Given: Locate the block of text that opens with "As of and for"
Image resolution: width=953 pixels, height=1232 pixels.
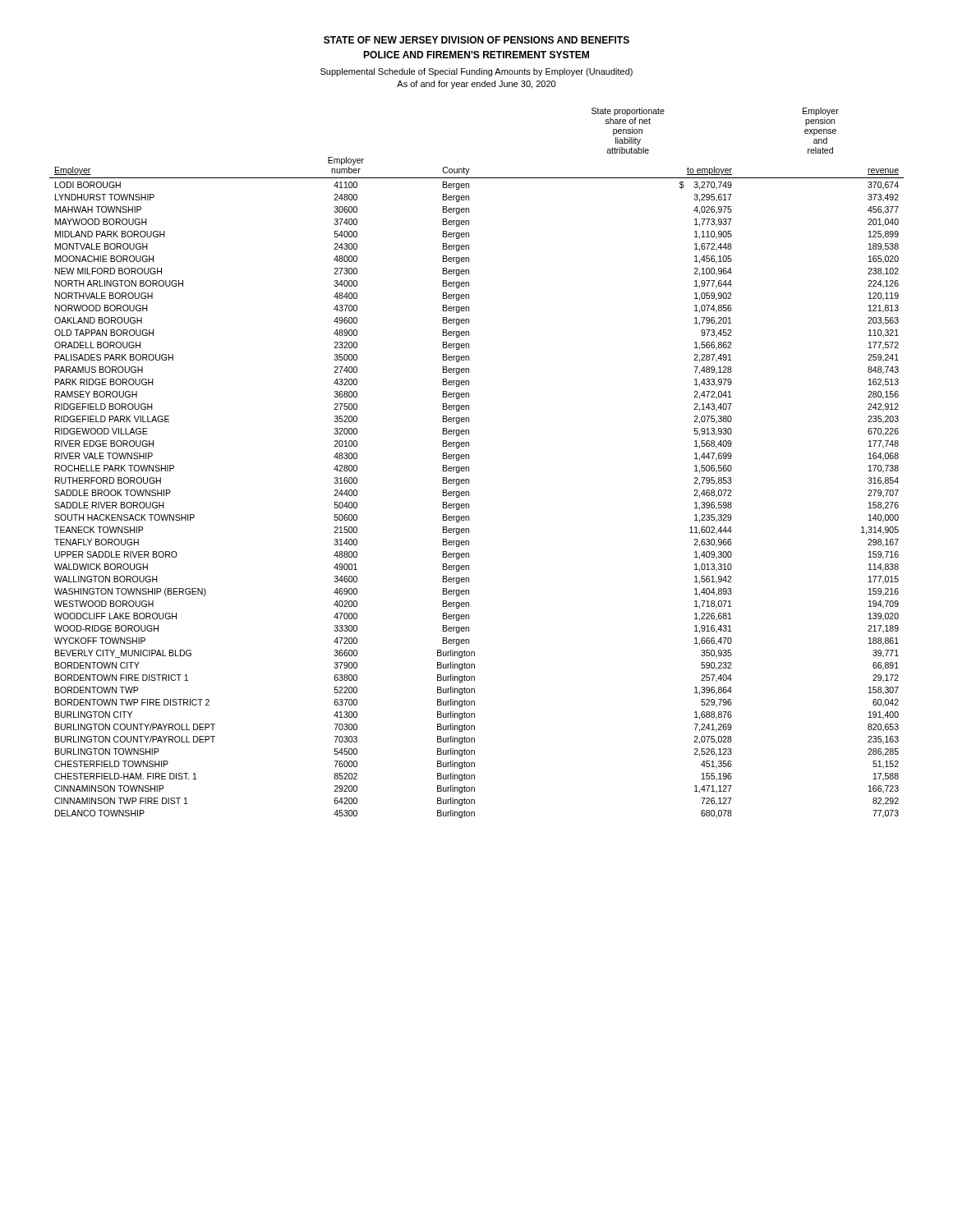Looking at the screenshot, I should tap(476, 84).
